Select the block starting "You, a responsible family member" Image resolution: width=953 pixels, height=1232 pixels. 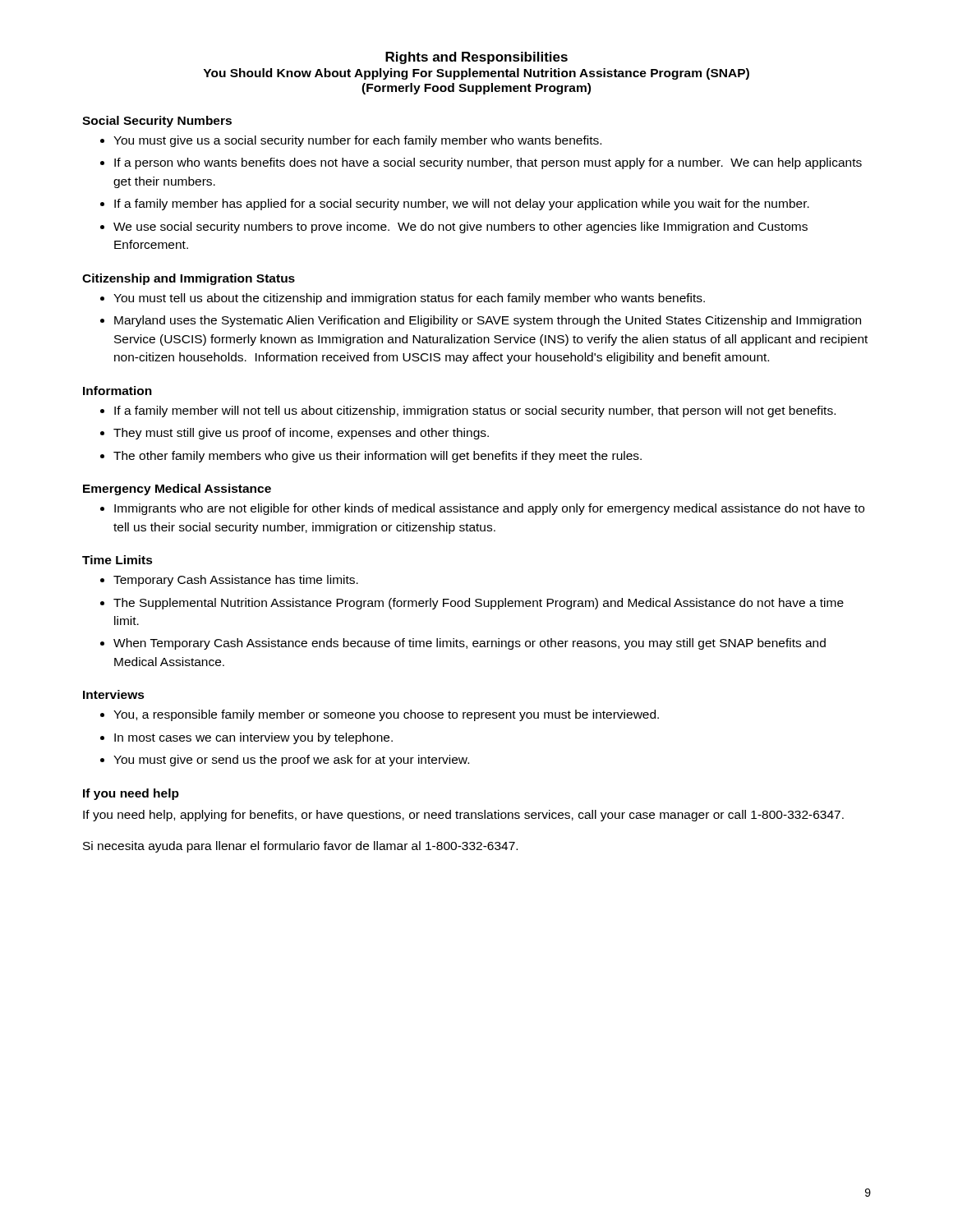387,714
